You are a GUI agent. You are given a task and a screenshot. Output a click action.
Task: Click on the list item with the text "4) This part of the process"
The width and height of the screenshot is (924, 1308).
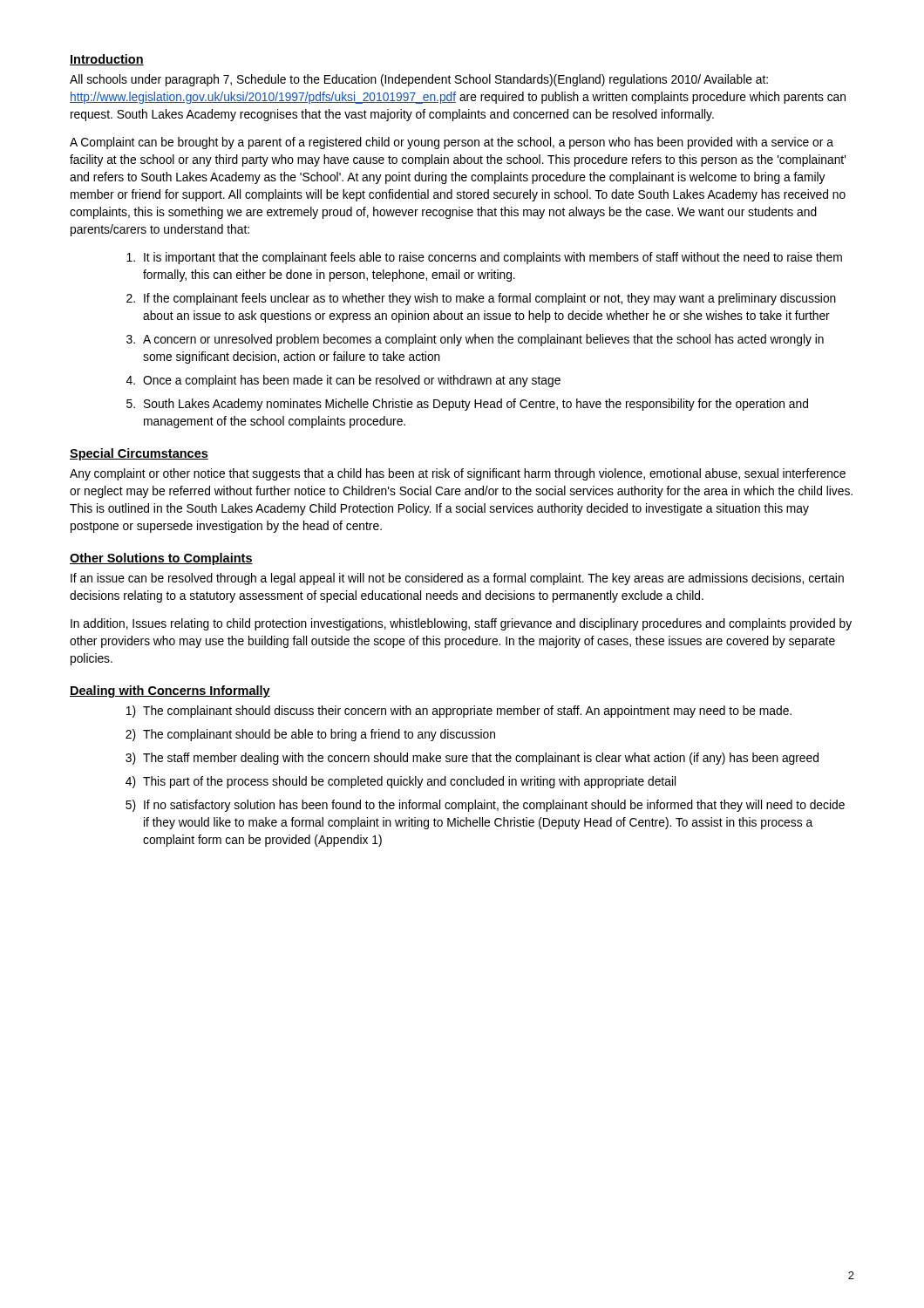click(x=479, y=782)
